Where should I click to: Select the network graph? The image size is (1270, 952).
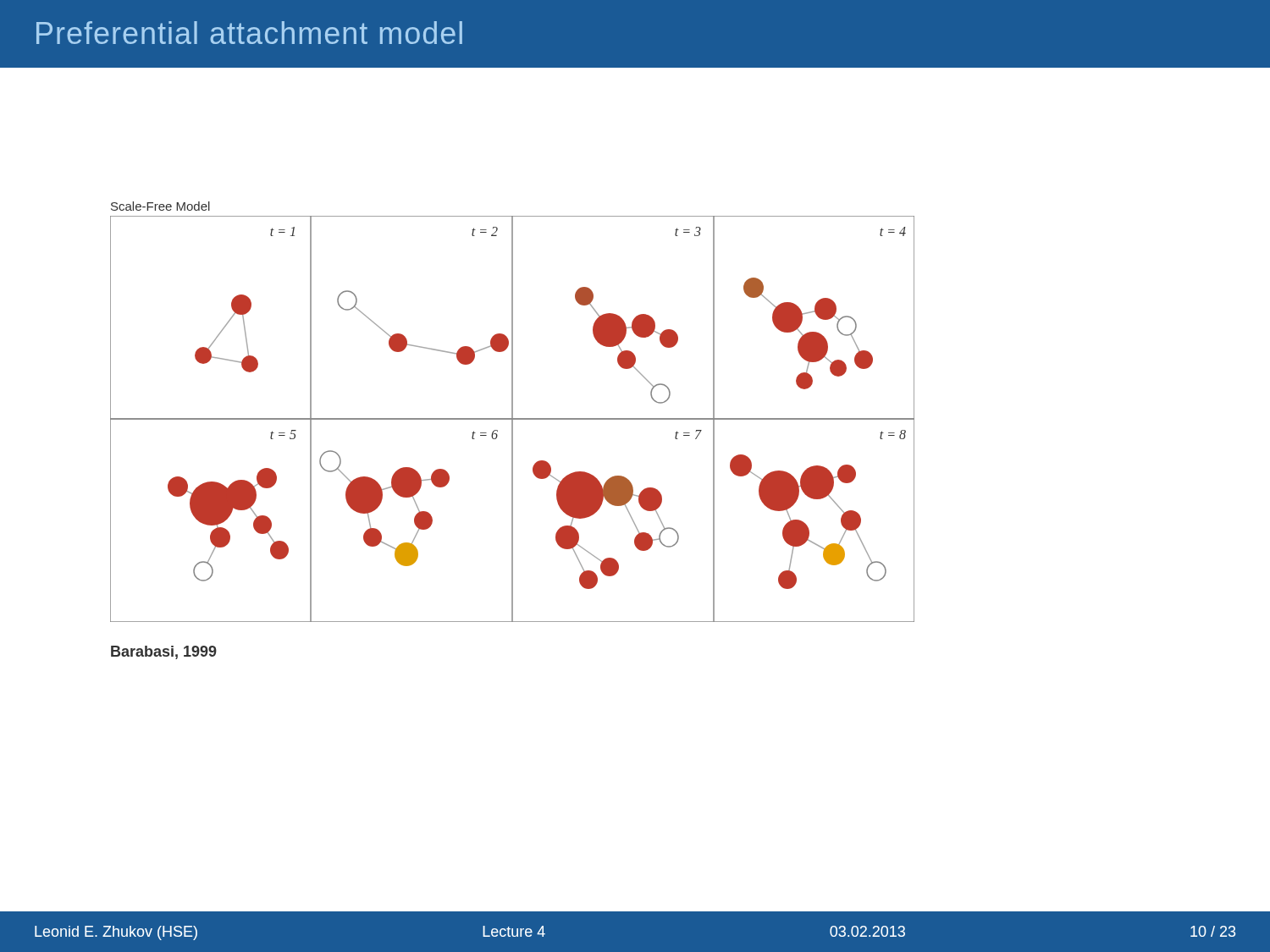click(512, 421)
